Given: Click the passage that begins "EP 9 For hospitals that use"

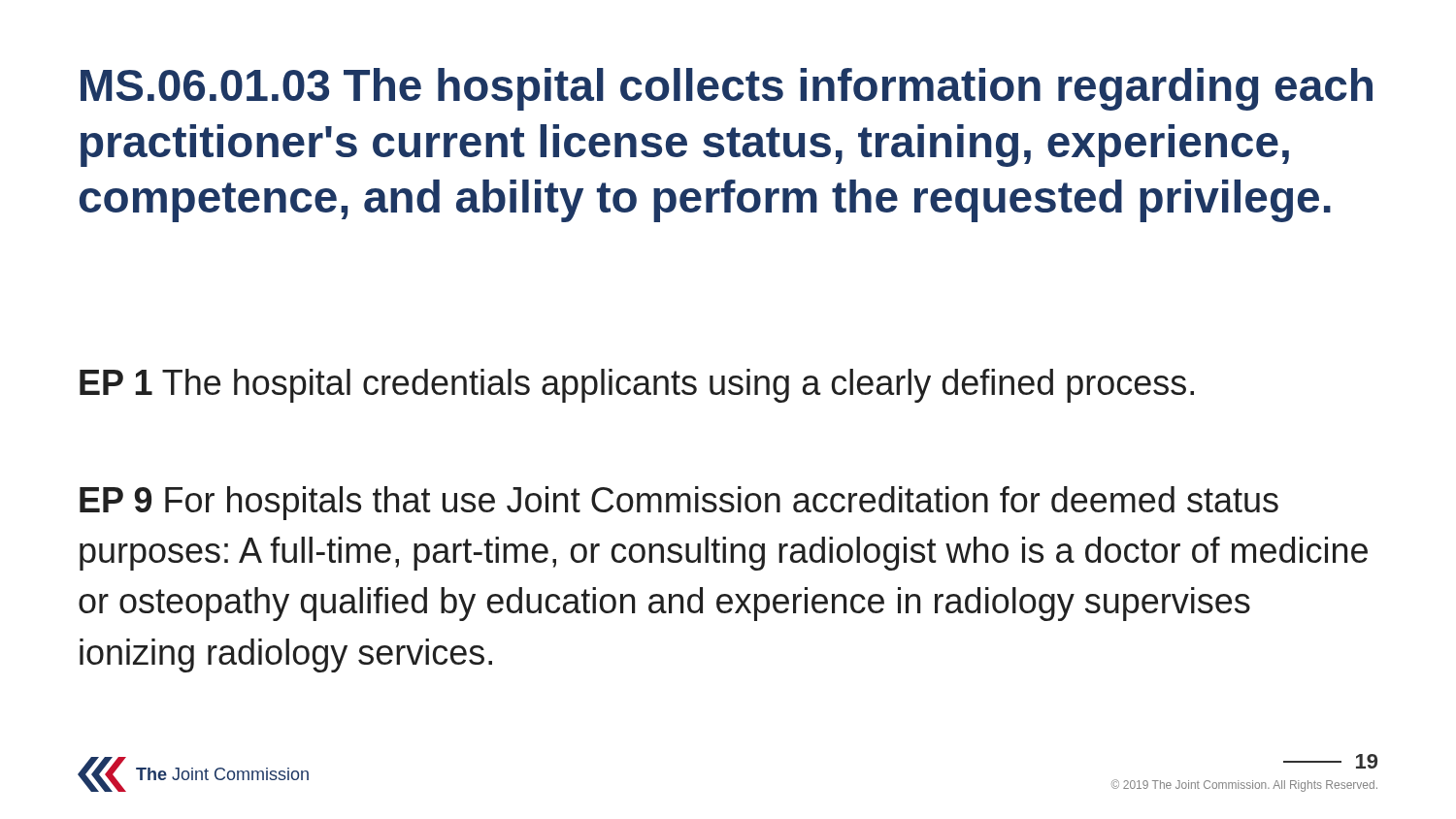Looking at the screenshot, I should [x=723, y=576].
